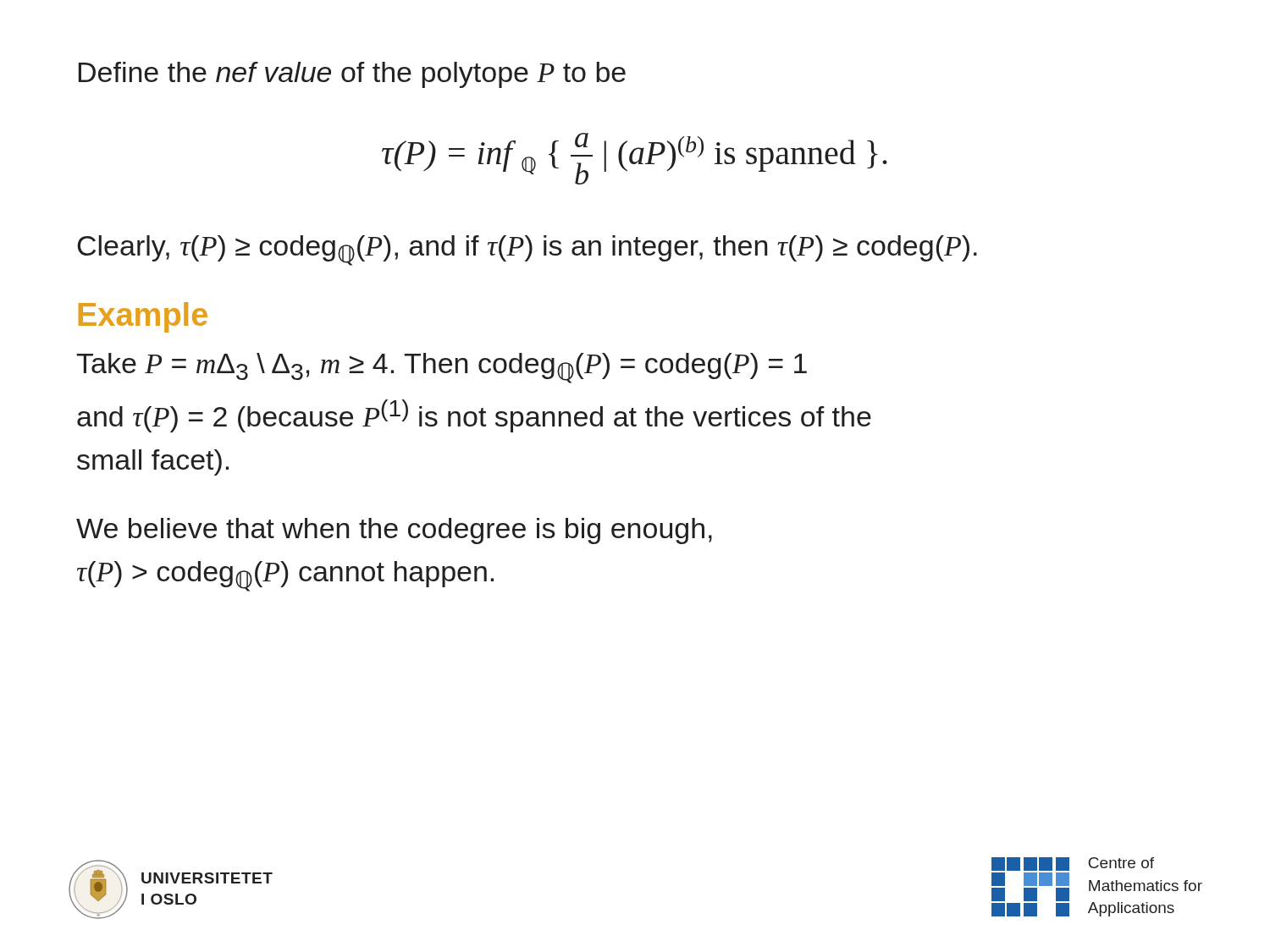The height and width of the screenshot is (952, 1270).
Task: Point to the formula beginning "τ(P) = inf"
Action: pos(635,156)
